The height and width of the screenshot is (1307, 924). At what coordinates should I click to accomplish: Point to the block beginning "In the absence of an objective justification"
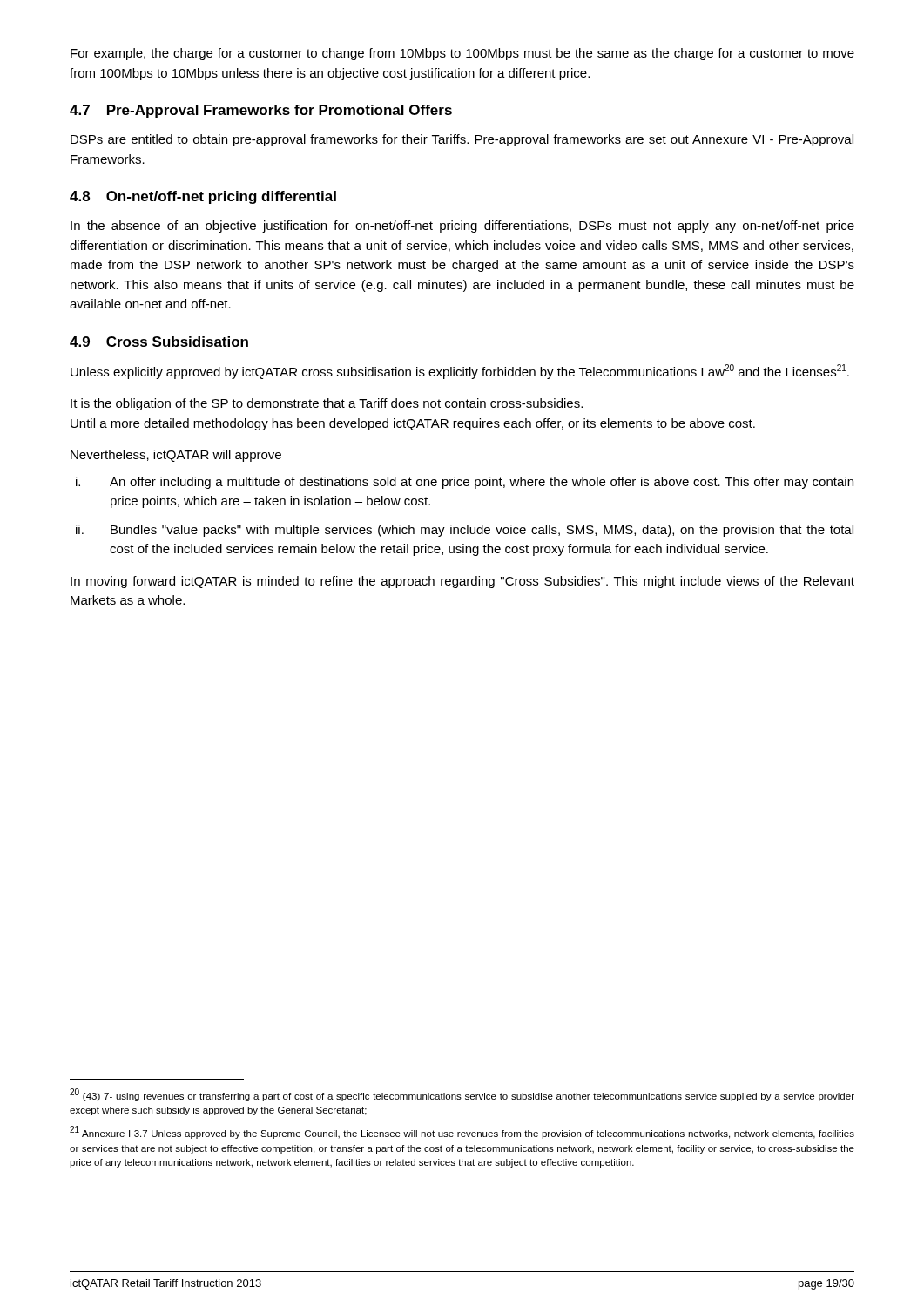[x=462, y=265]
